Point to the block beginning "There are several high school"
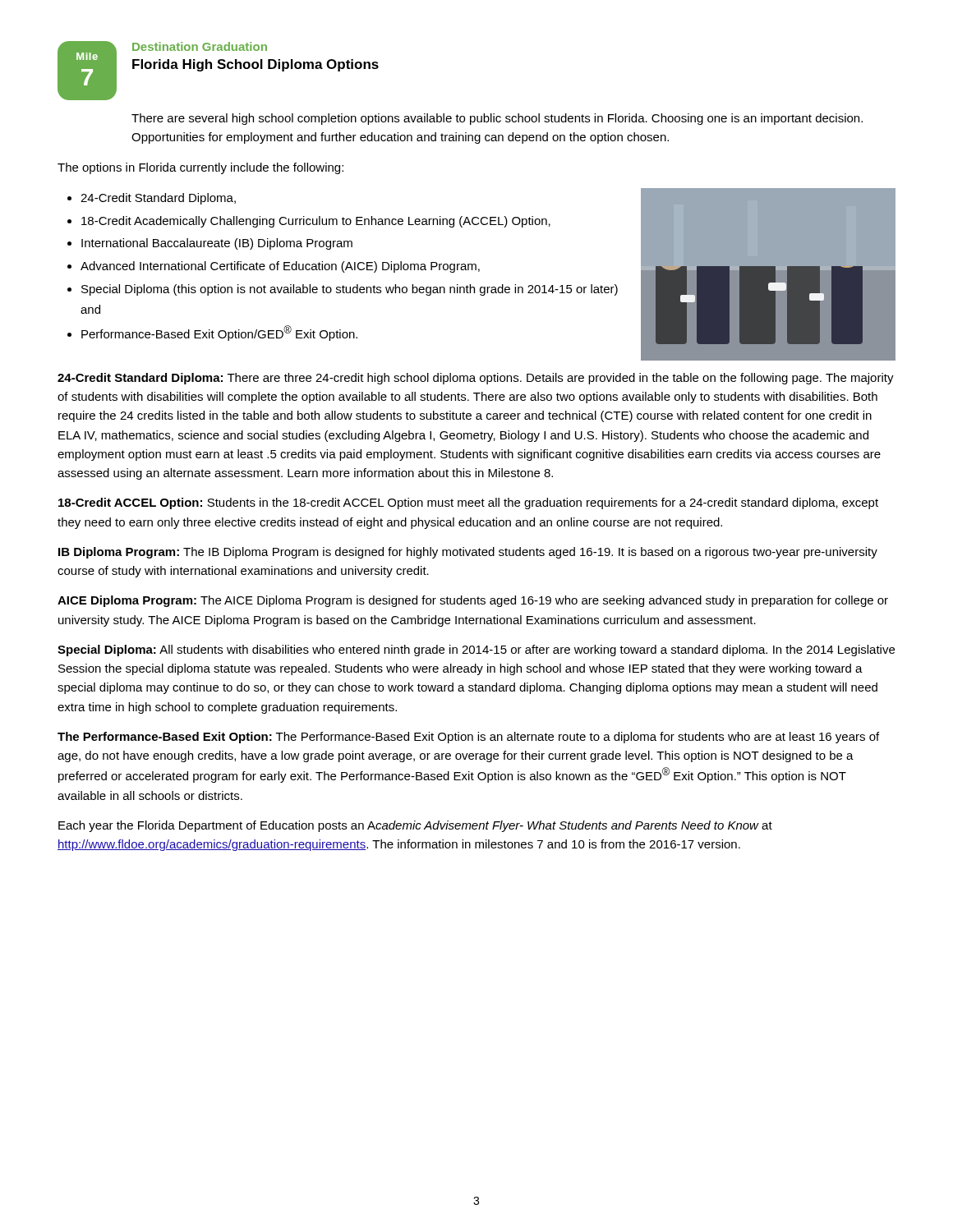Screen dimensions: 1232x953 point(498,127)
